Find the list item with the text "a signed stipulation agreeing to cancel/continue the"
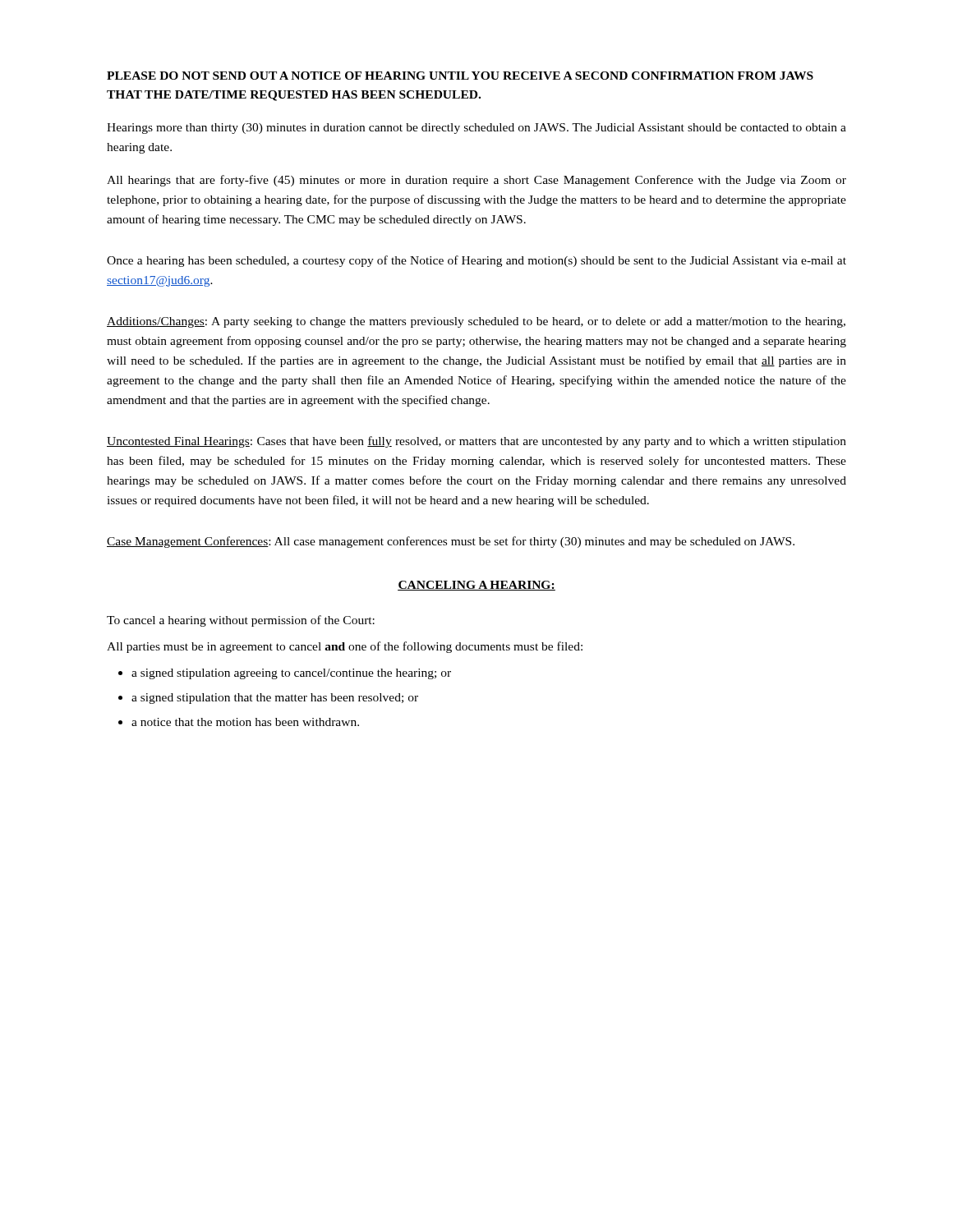The image size is (953, 1232). coord(291,674)
